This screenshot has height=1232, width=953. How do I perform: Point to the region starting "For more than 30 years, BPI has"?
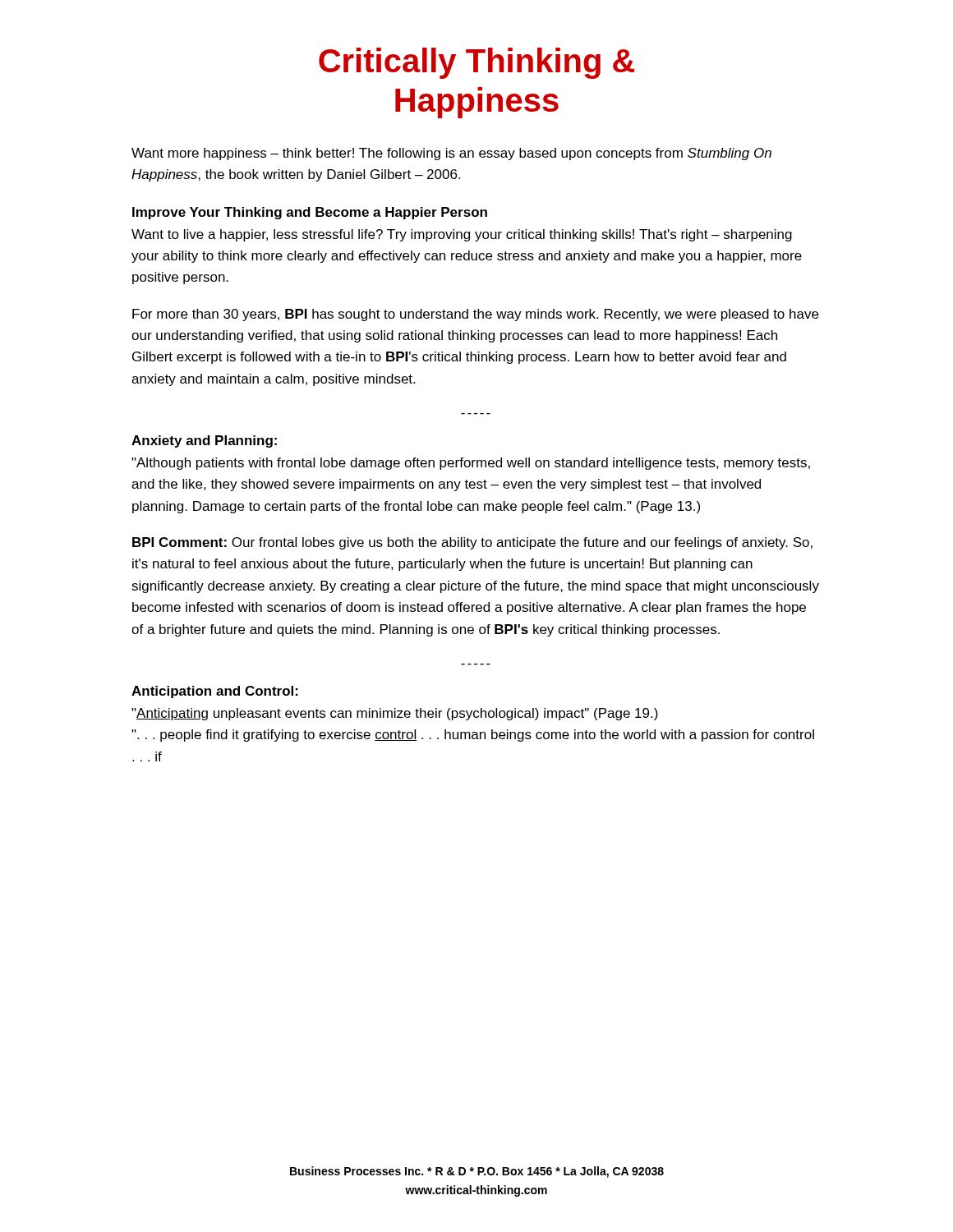click(475, 346)
